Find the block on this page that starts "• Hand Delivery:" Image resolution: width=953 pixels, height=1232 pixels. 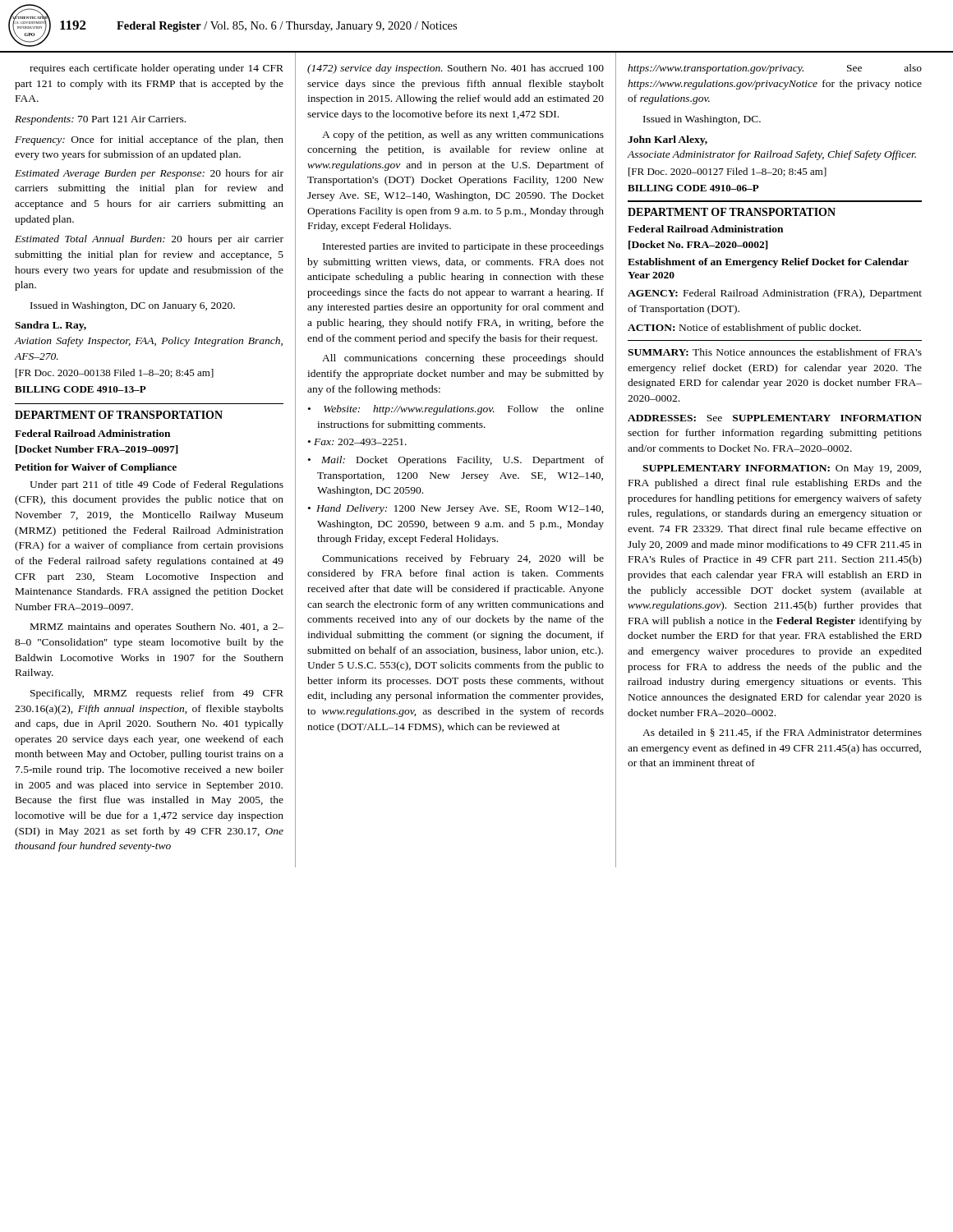[x=456, y=524]
